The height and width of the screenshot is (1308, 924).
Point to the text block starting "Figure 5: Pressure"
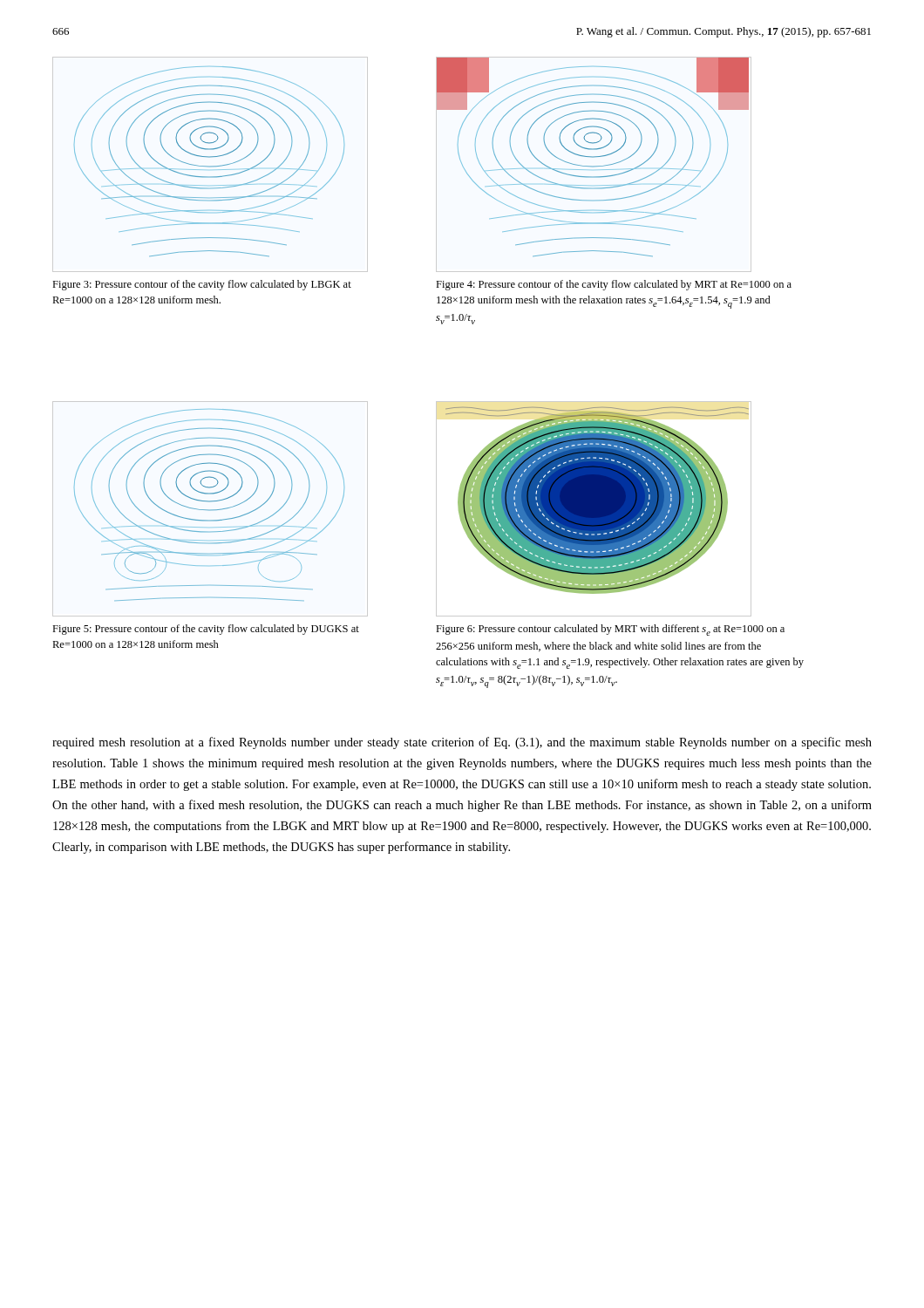click(x=206, y=636)
